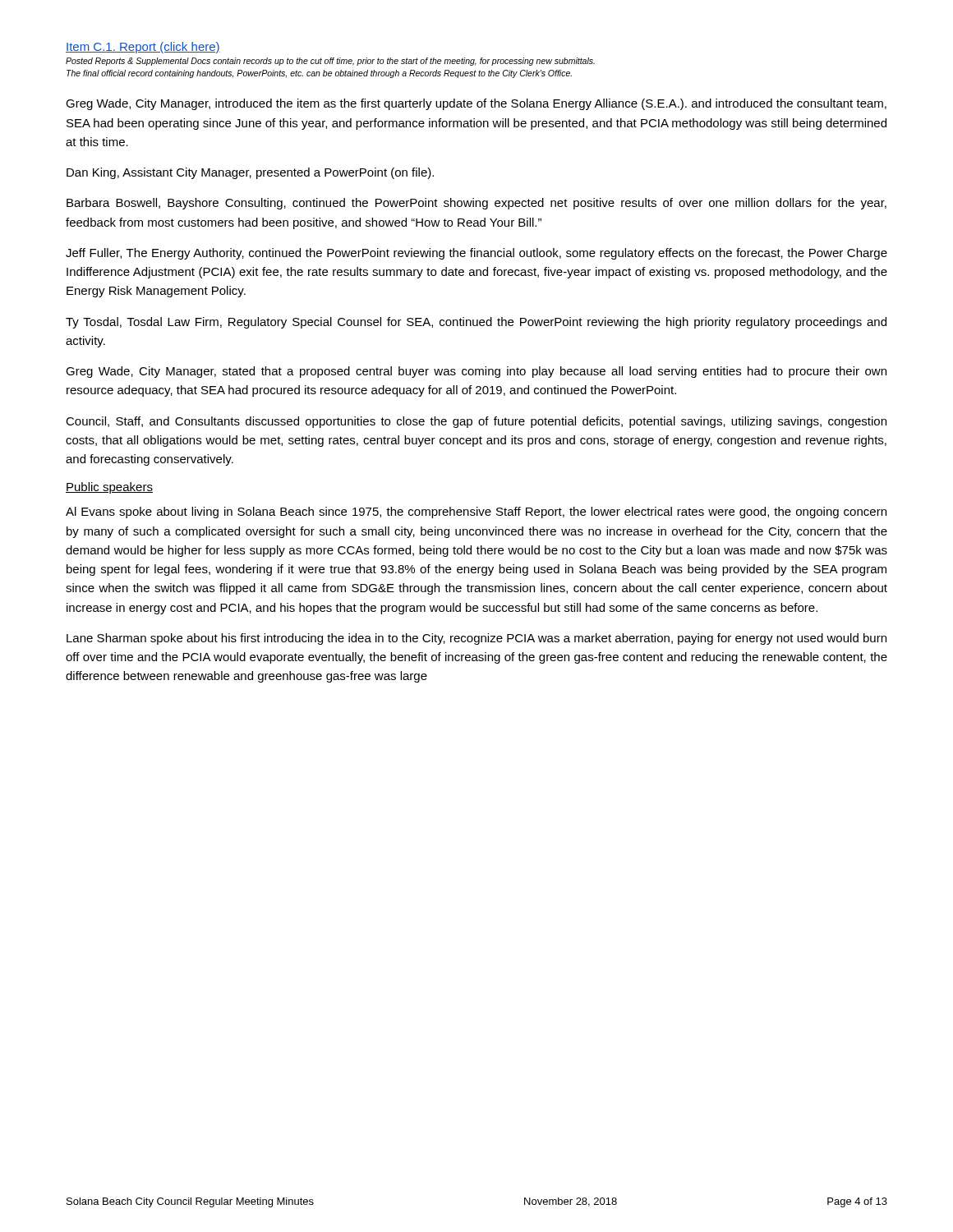Find the block on this page that starts "Dan King, Assistant City"
Viewport: 953px width, 1232px height.
click(x=250, y=172)
